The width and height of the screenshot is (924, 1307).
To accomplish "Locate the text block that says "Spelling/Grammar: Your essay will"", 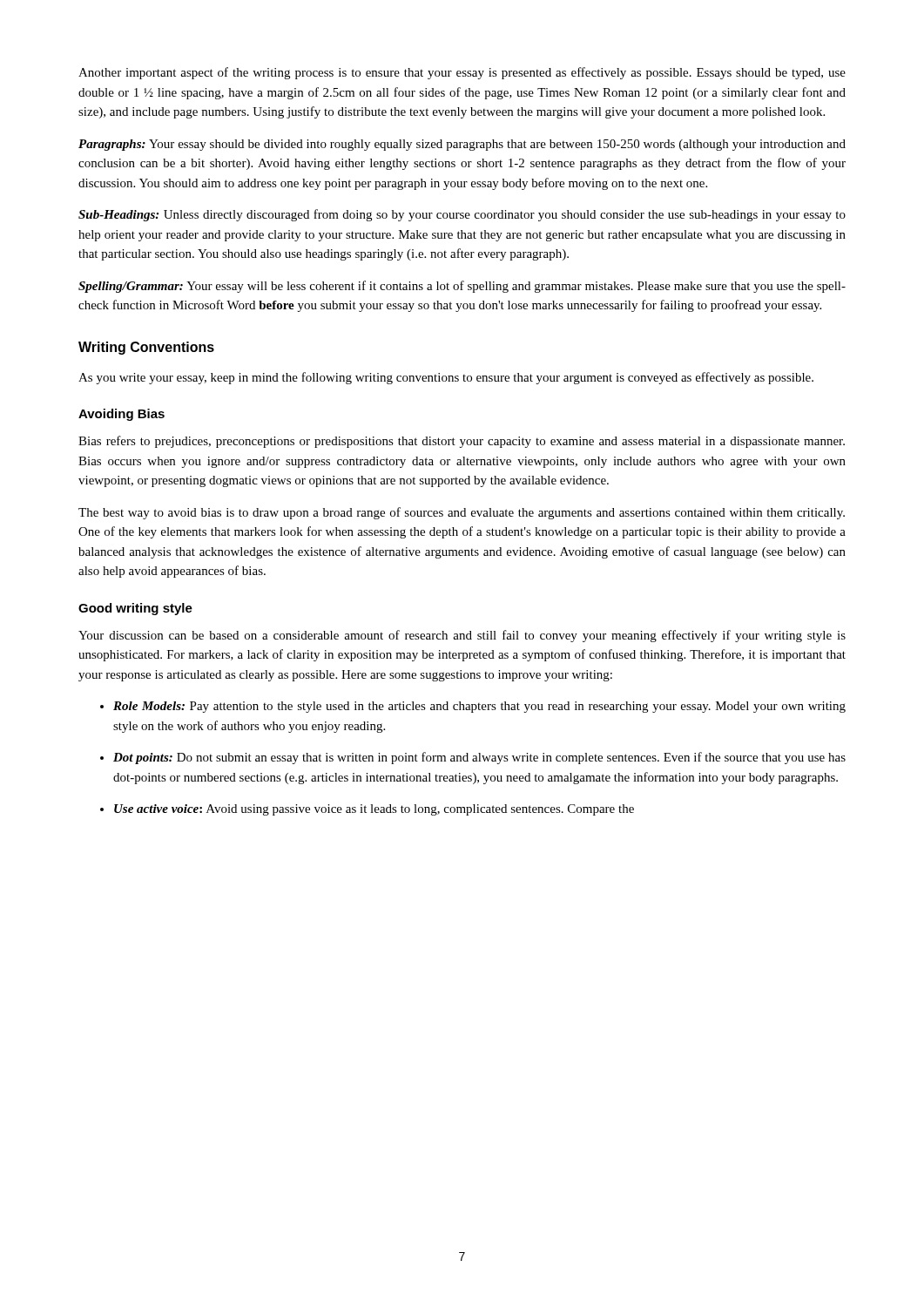I will click(462, 295).
